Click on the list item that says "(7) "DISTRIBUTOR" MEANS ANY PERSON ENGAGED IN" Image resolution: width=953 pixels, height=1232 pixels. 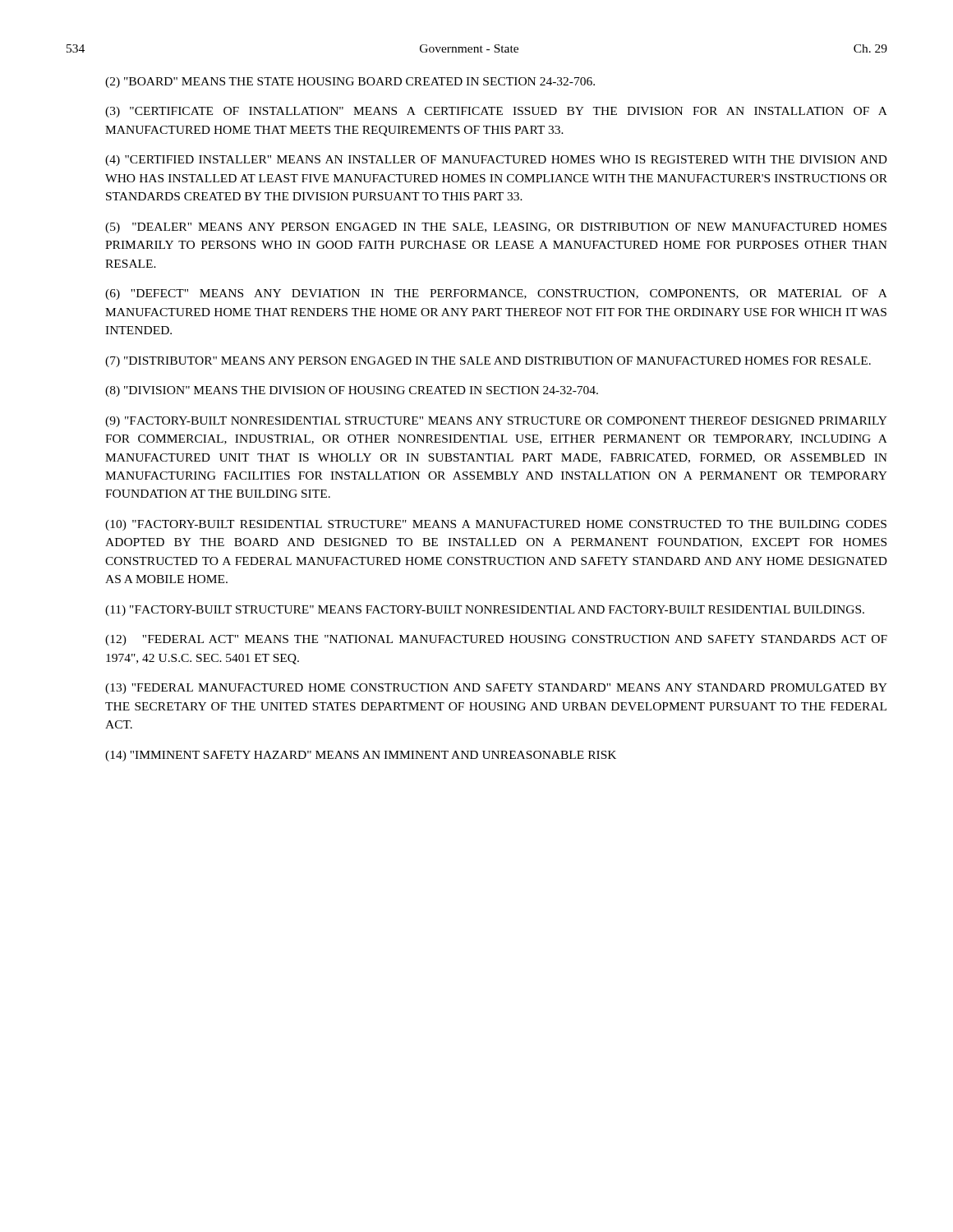tap(488, 360)
